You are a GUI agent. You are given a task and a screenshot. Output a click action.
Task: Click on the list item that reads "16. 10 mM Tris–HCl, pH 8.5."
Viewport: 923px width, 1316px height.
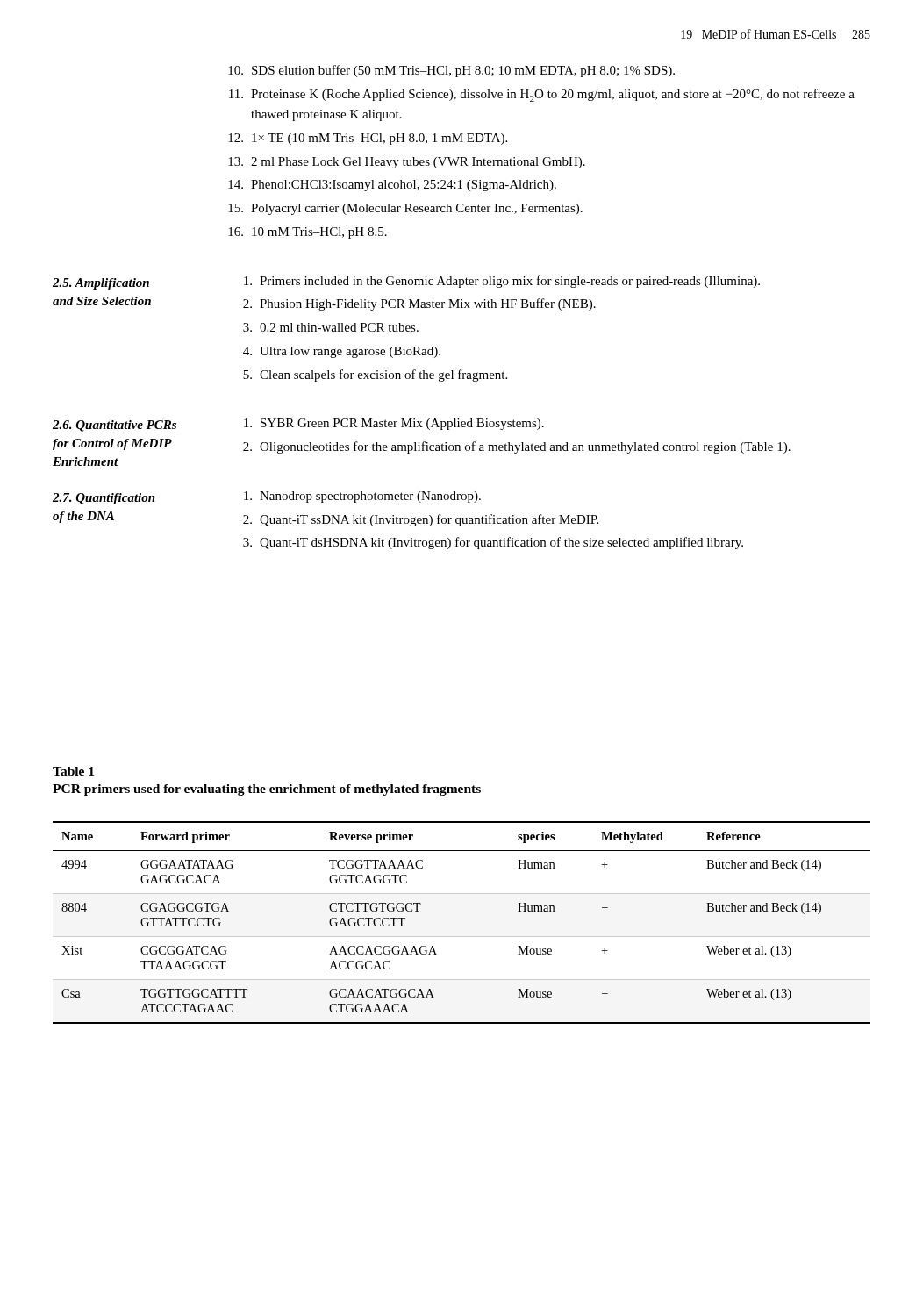pos(308,233)
